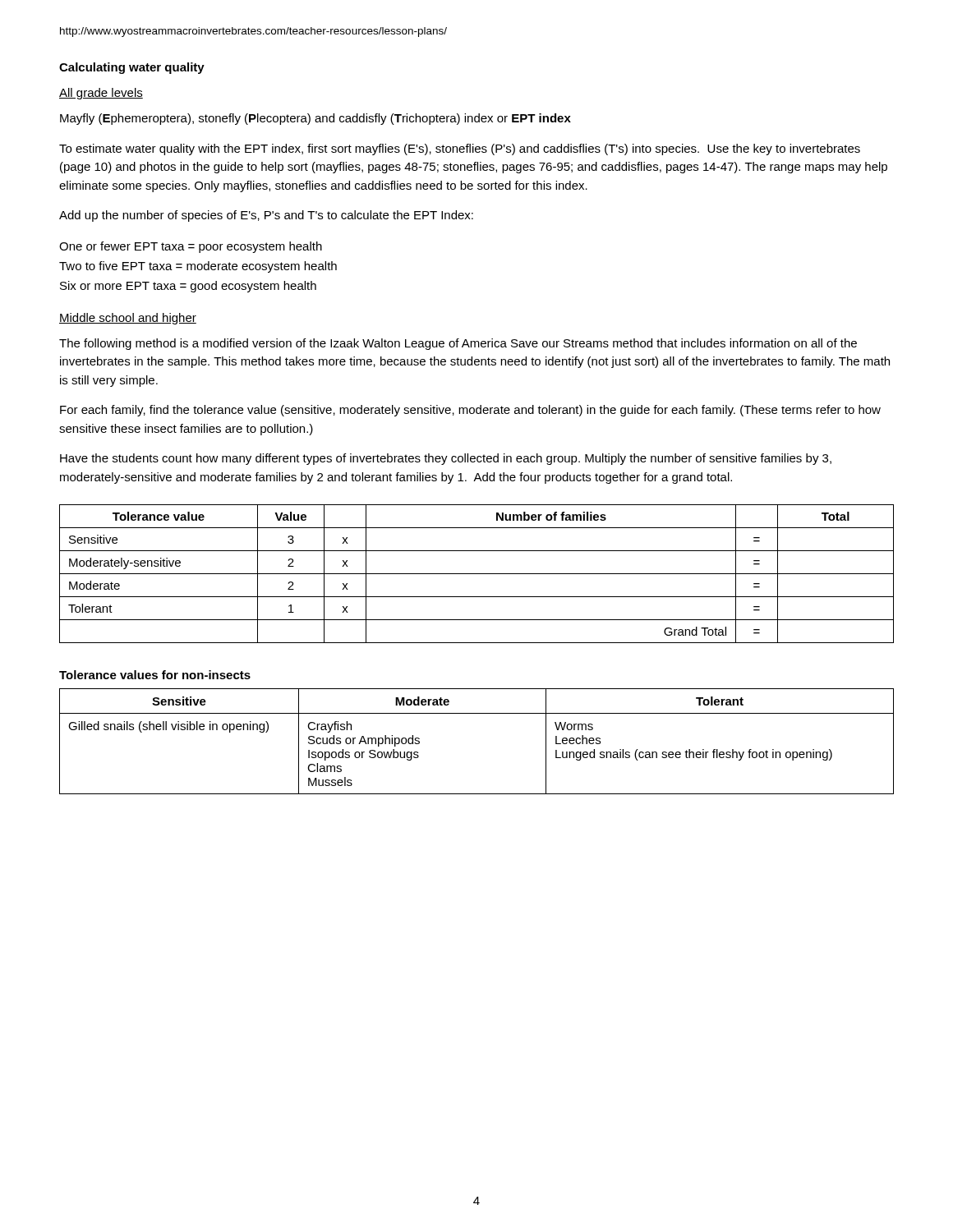Locate the element starting "To estimate water quality"

pyautogui.click(x=473, y=166)
